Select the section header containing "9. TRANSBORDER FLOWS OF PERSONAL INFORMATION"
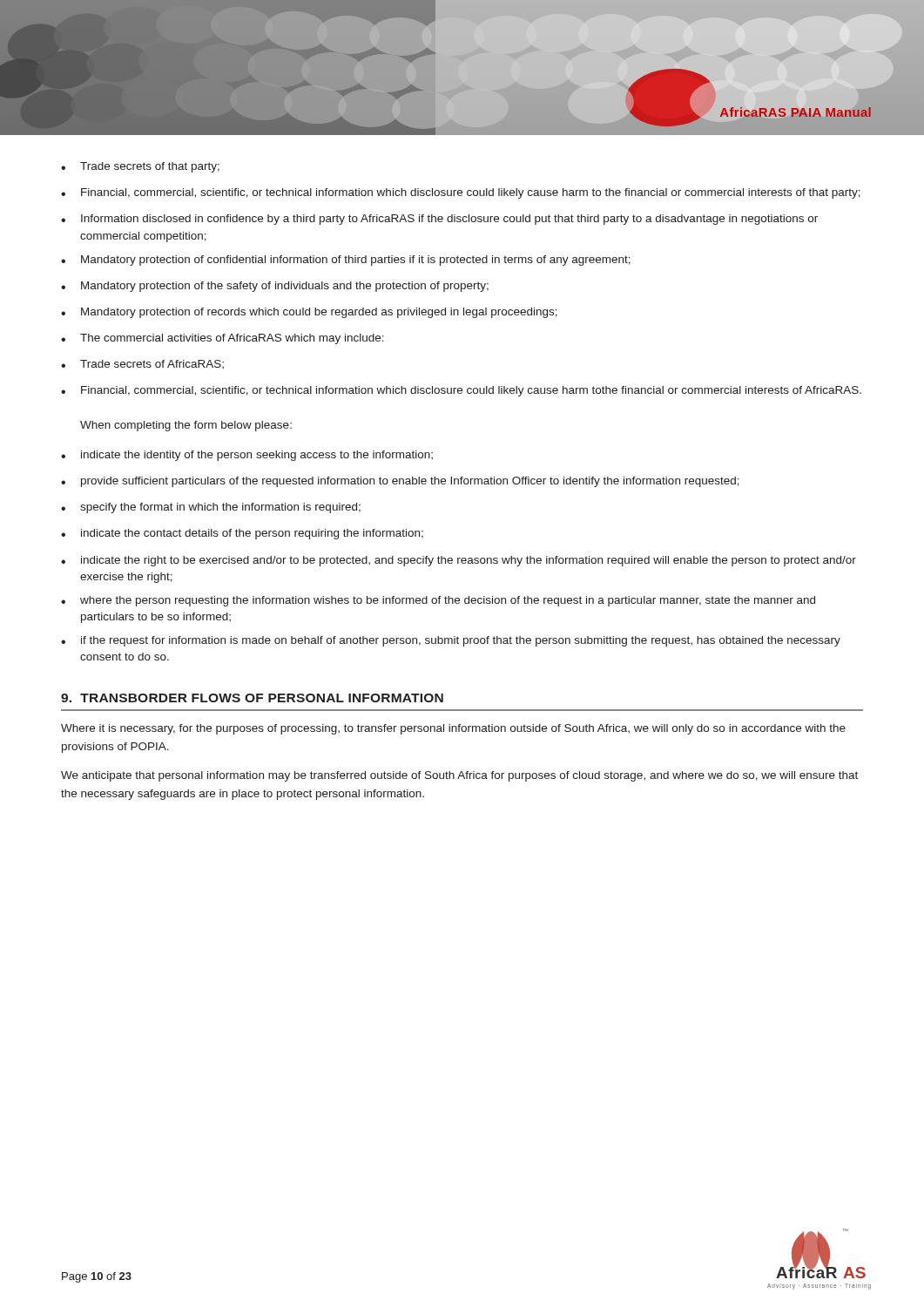 252,697
